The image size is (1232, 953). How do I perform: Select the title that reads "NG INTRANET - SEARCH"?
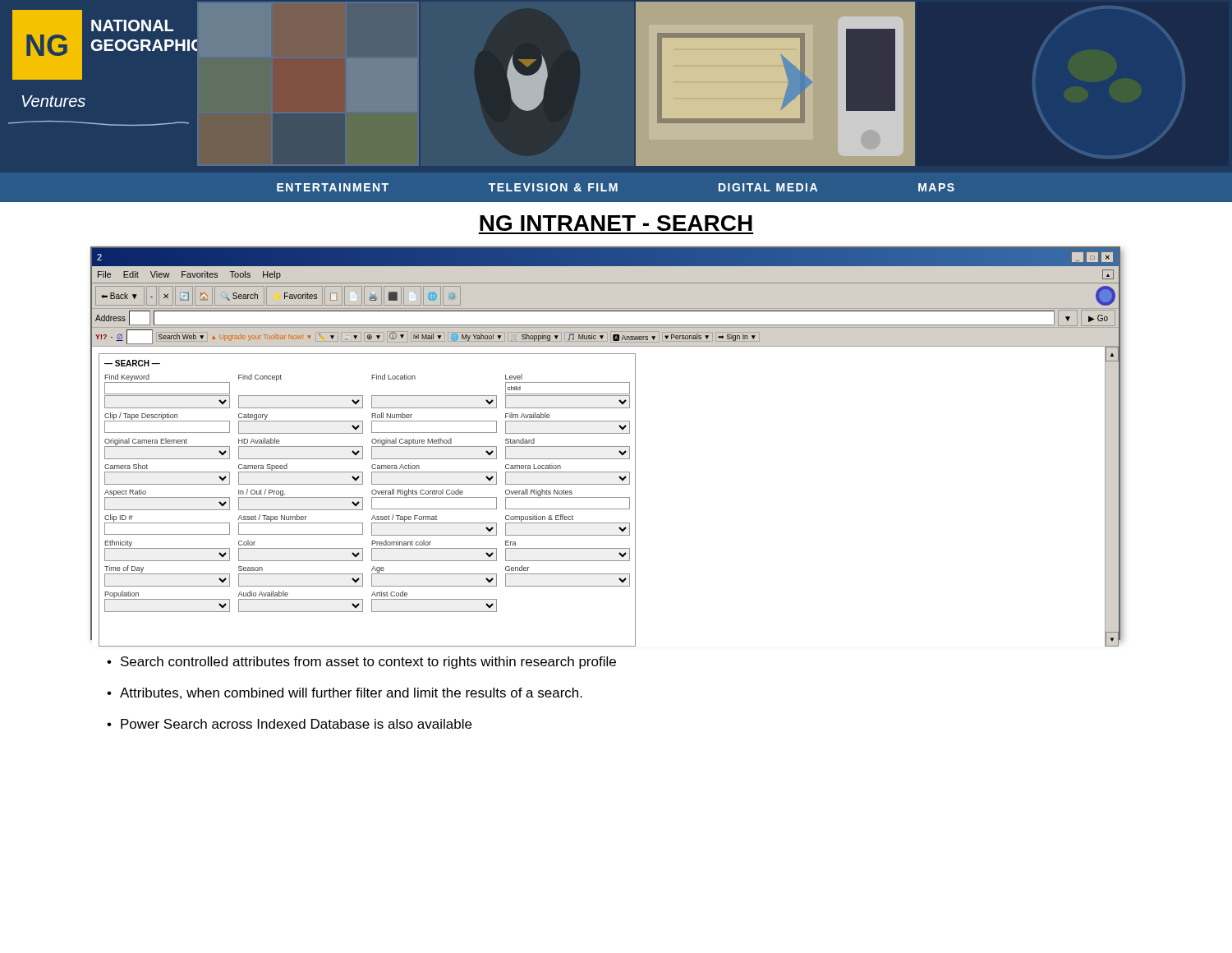point(616,223)
